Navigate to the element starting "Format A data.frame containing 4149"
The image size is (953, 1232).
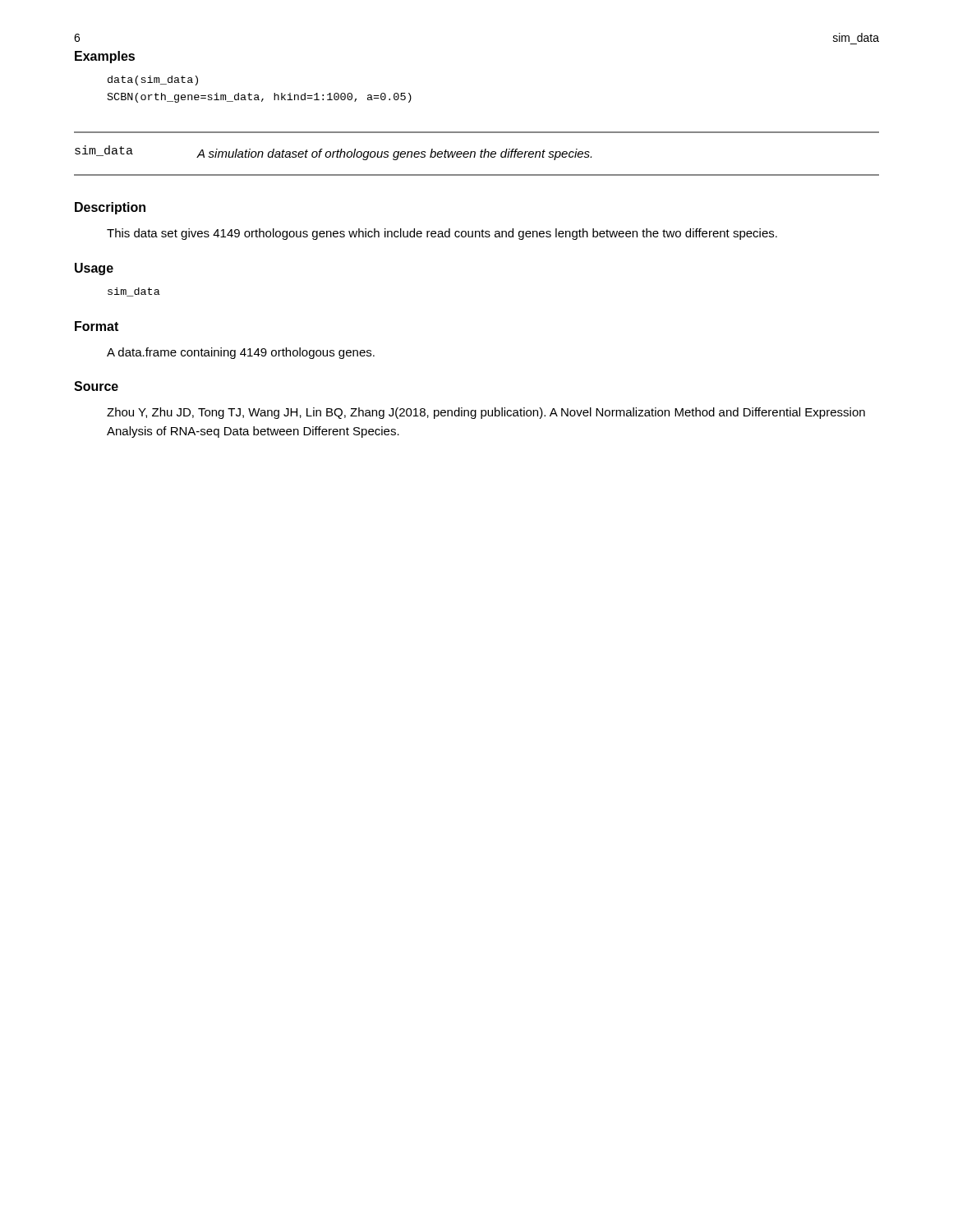click(x=97, y=326)
